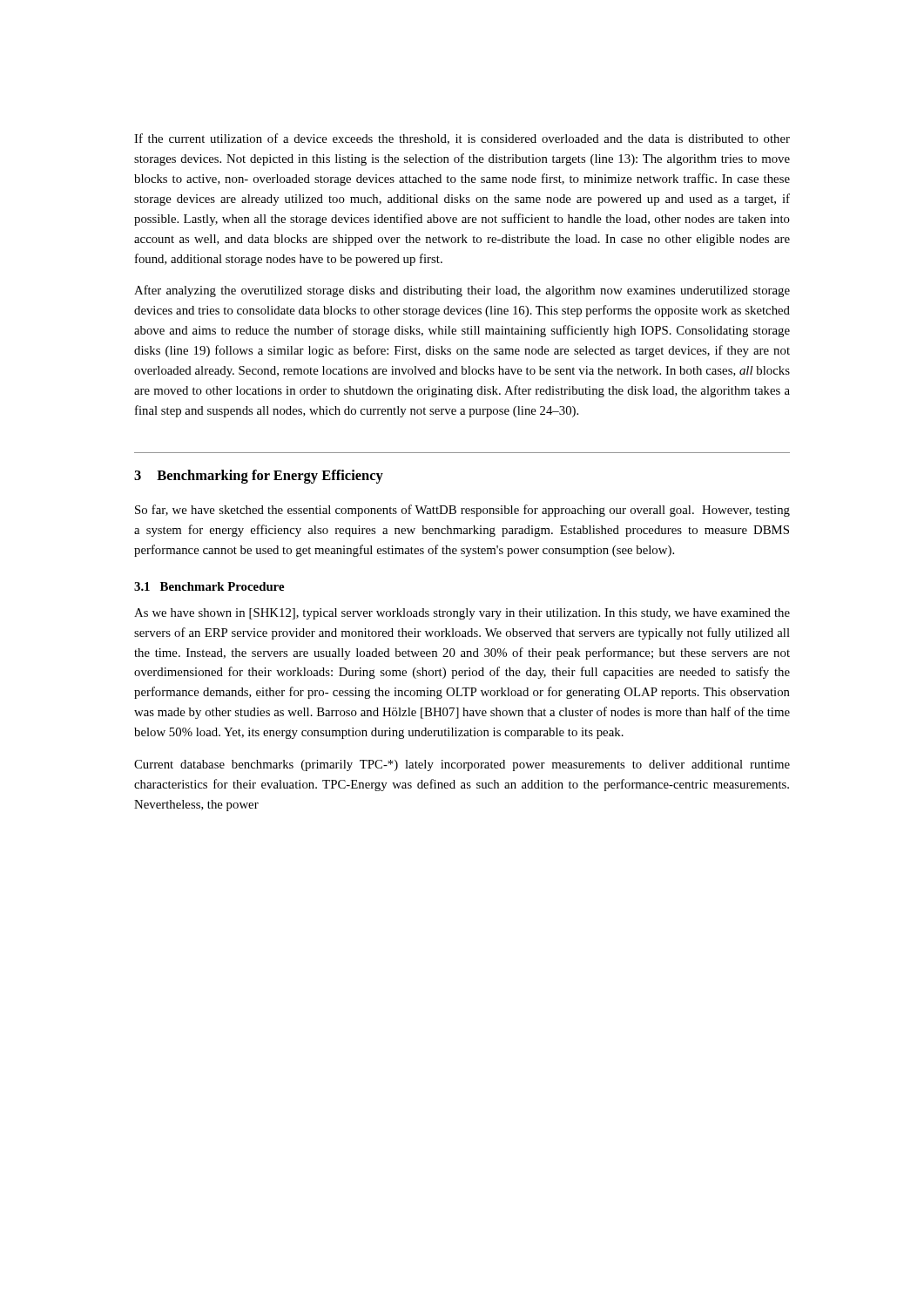The image size is (924, 1307).
Task: Click on the text block that says "So far, we have sketched"
Action: (462, 530)
